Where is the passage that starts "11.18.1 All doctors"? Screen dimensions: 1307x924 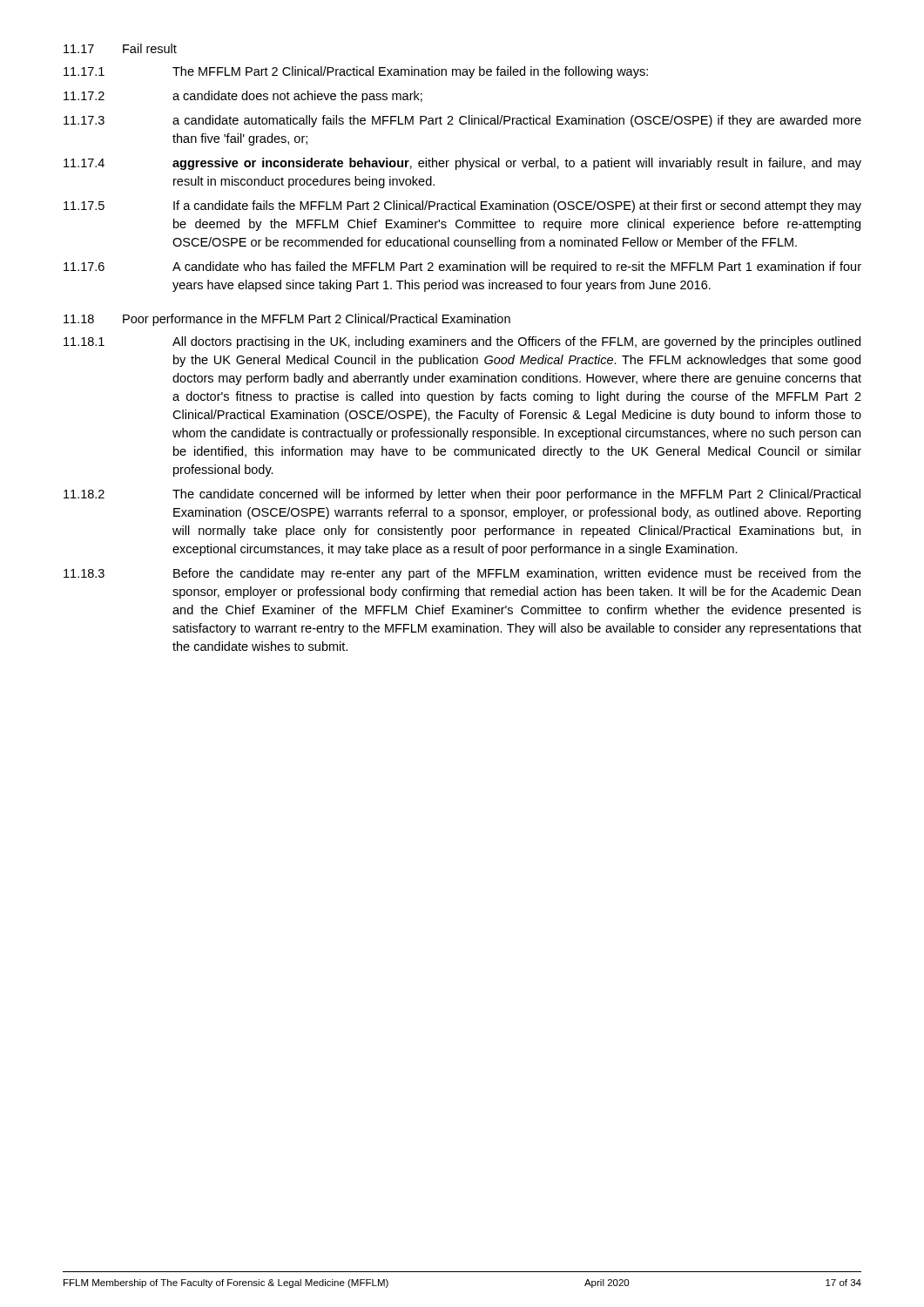coord(462,406)
